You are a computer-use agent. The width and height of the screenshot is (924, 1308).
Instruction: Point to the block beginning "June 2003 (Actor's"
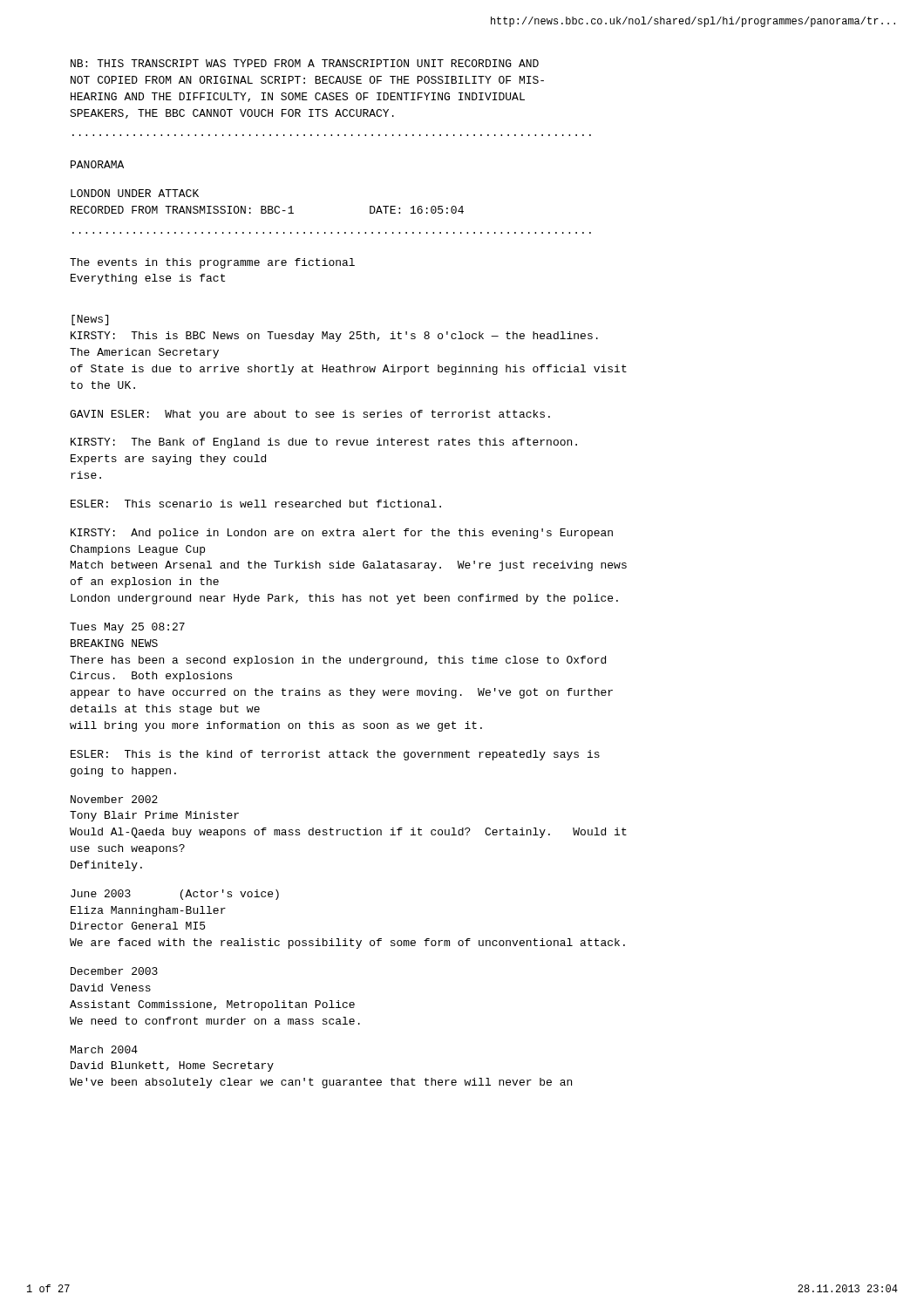[x=107, y=894]
